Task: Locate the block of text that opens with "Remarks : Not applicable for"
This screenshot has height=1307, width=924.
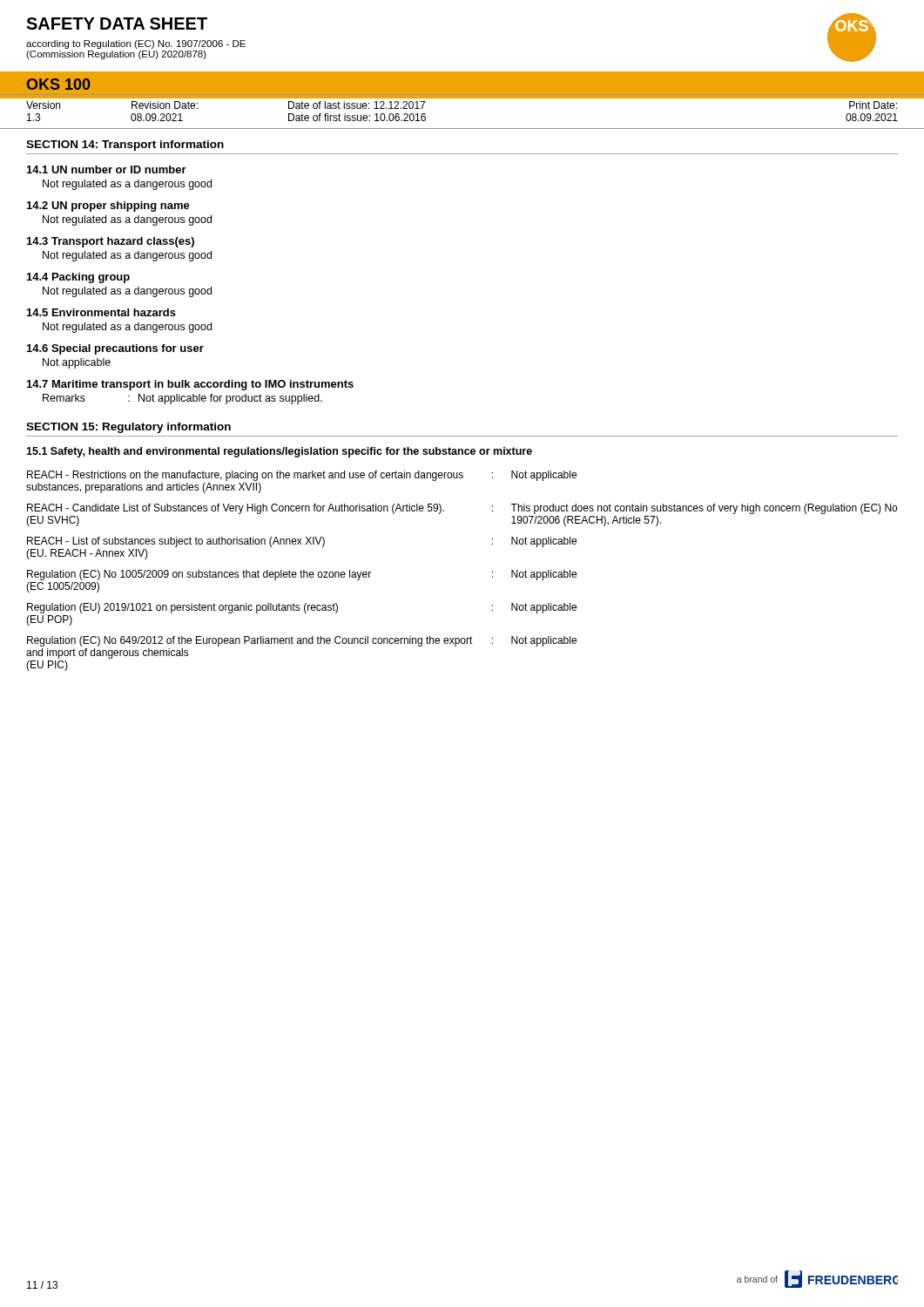Action: click(x=182, y=398)
